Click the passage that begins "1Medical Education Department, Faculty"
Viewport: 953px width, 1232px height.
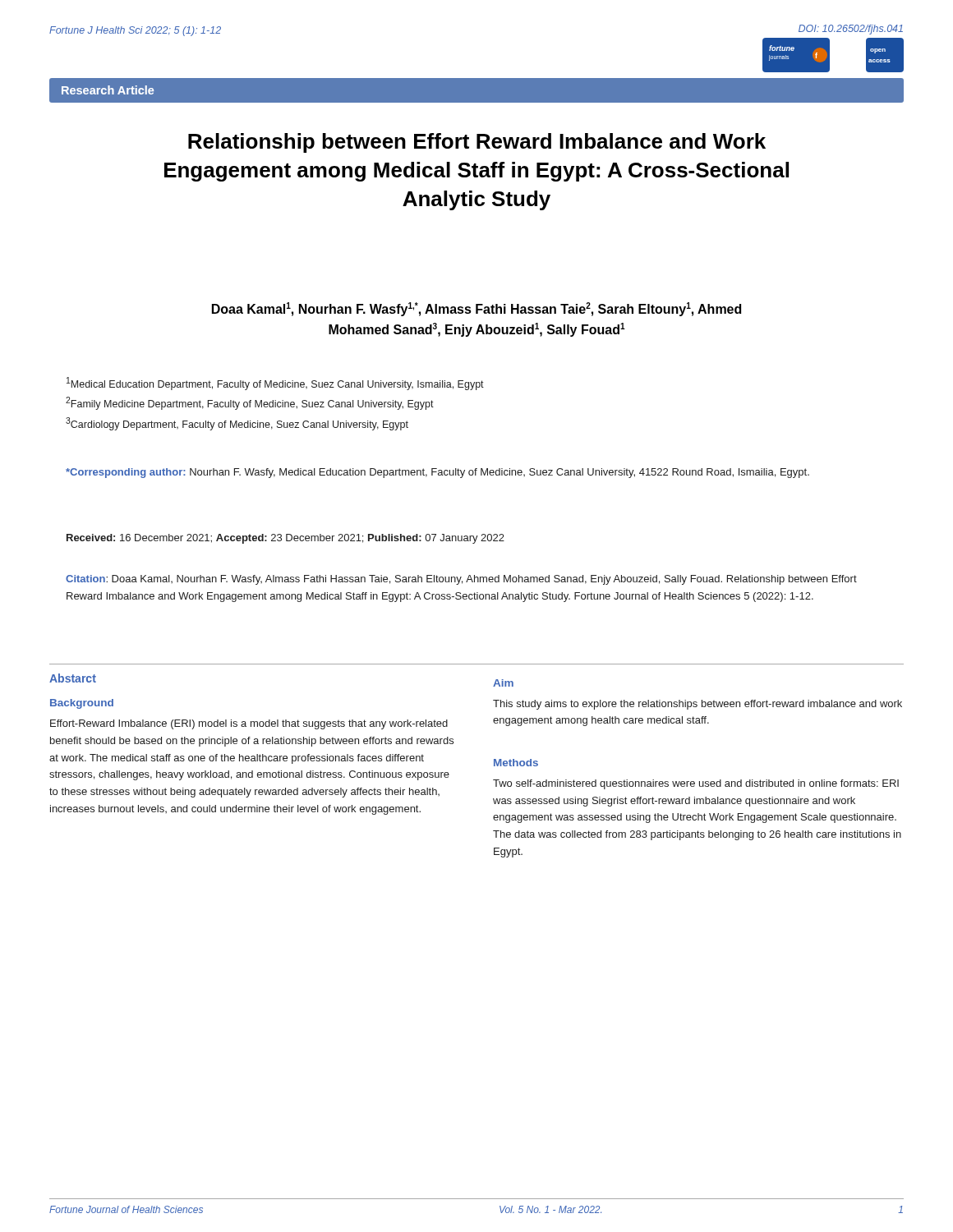275,403
